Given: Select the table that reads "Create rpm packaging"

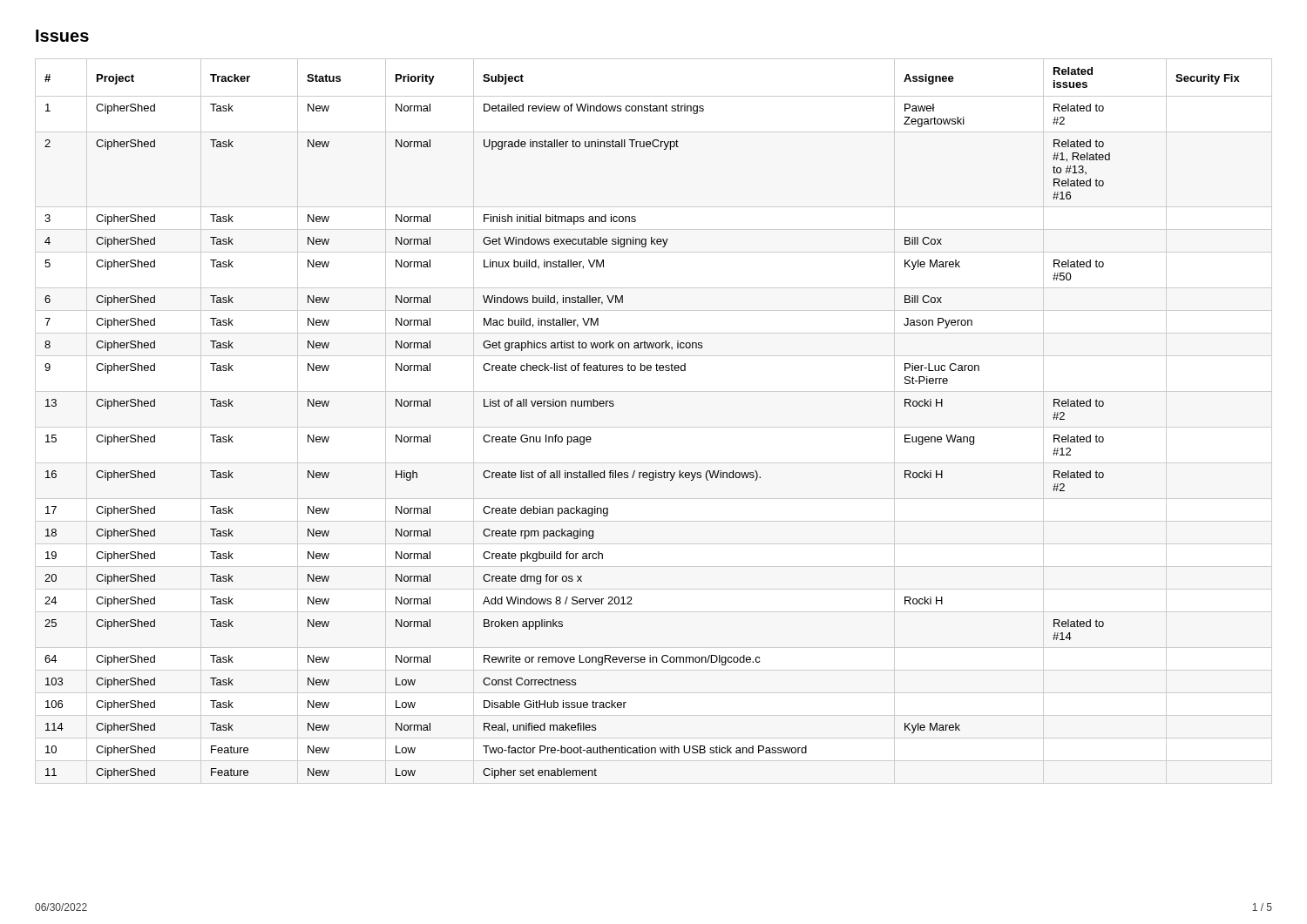Looking at the screenshot, I should coord(654,421).
